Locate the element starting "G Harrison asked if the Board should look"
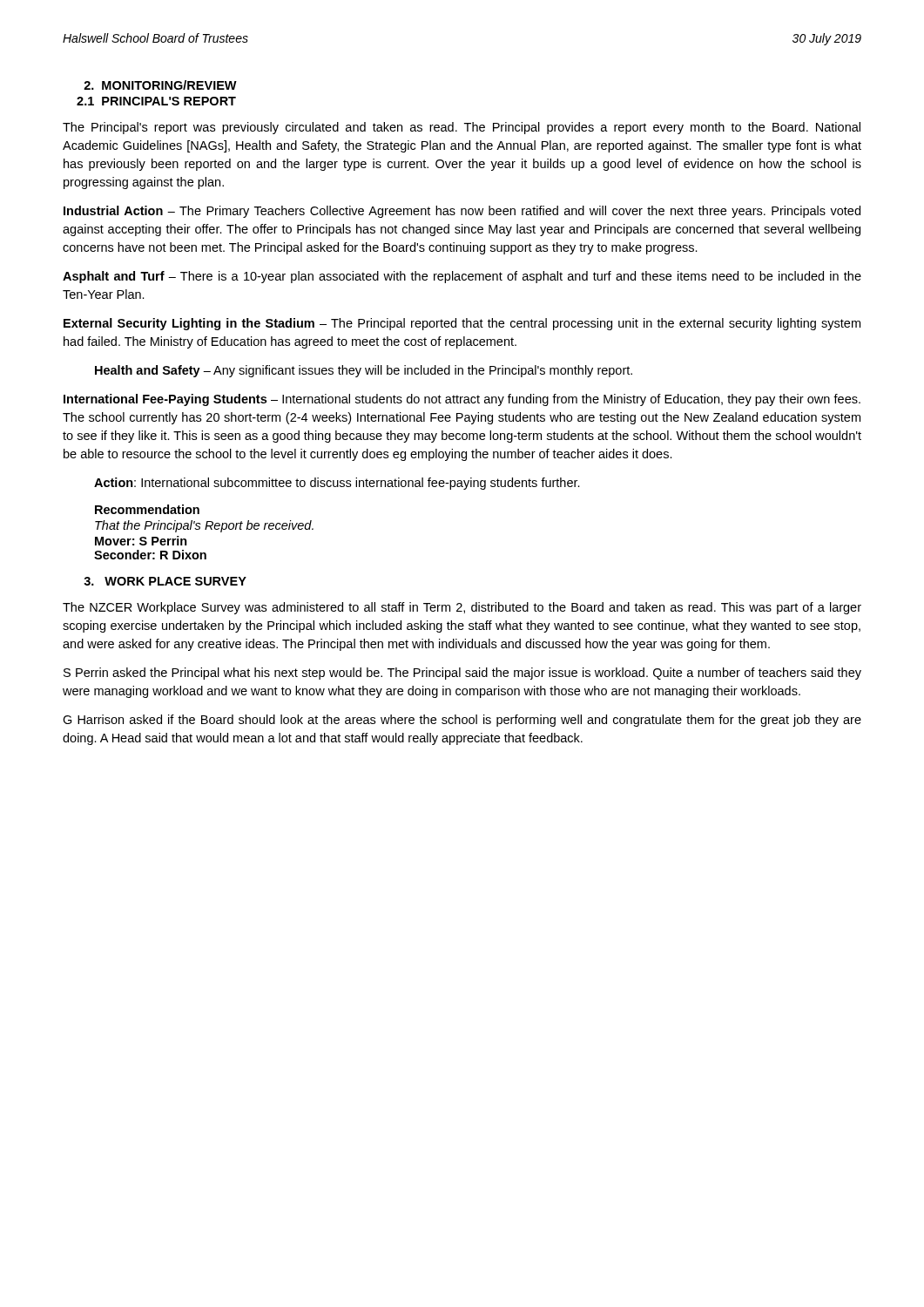This screenshot has height=1307, width=924. (462, 730)
